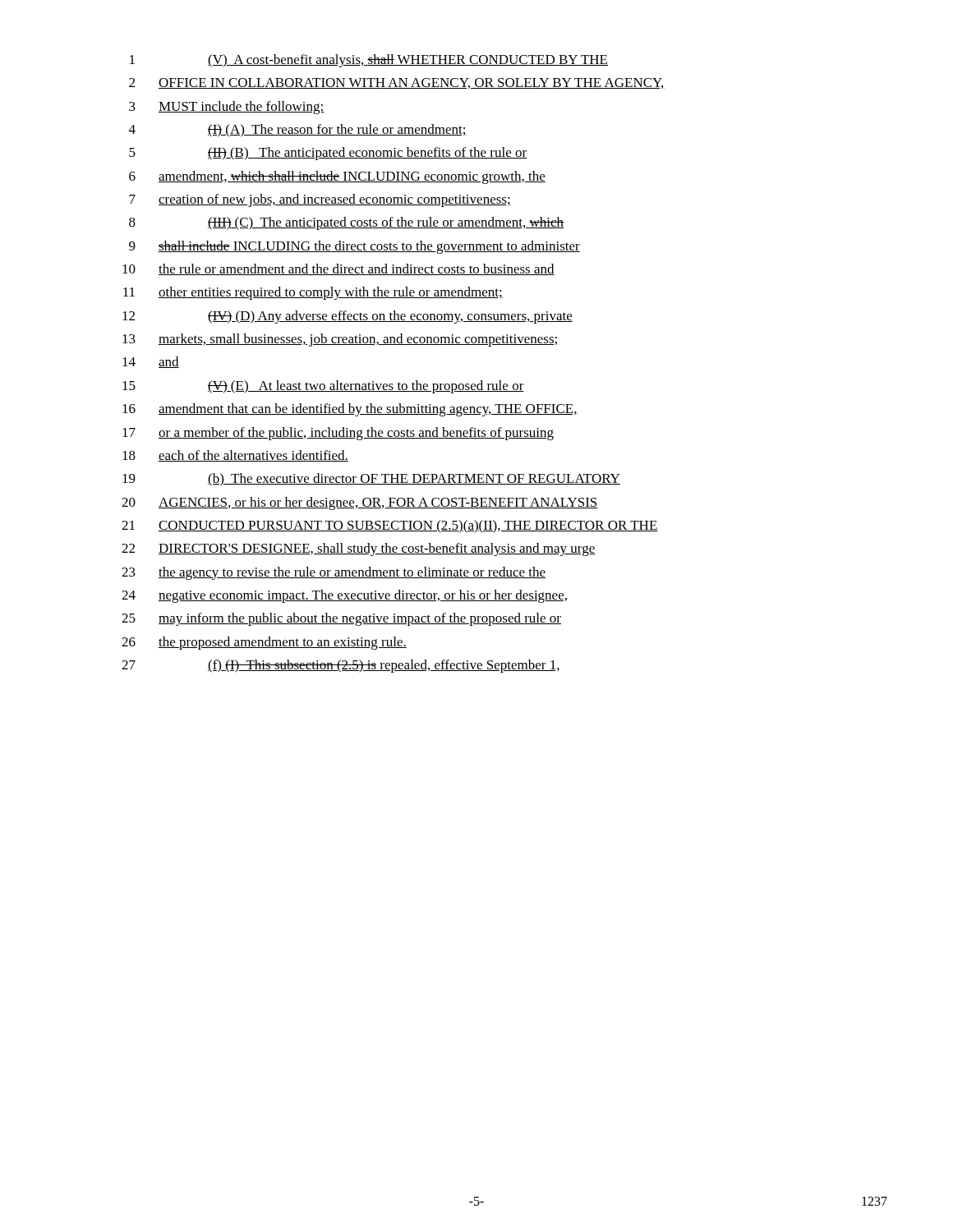The height and width of the screenshot is (1232, 953).
Task: Find the list item that reads "9 shall include INCLUDING"
Action: (x=489, y=246)
